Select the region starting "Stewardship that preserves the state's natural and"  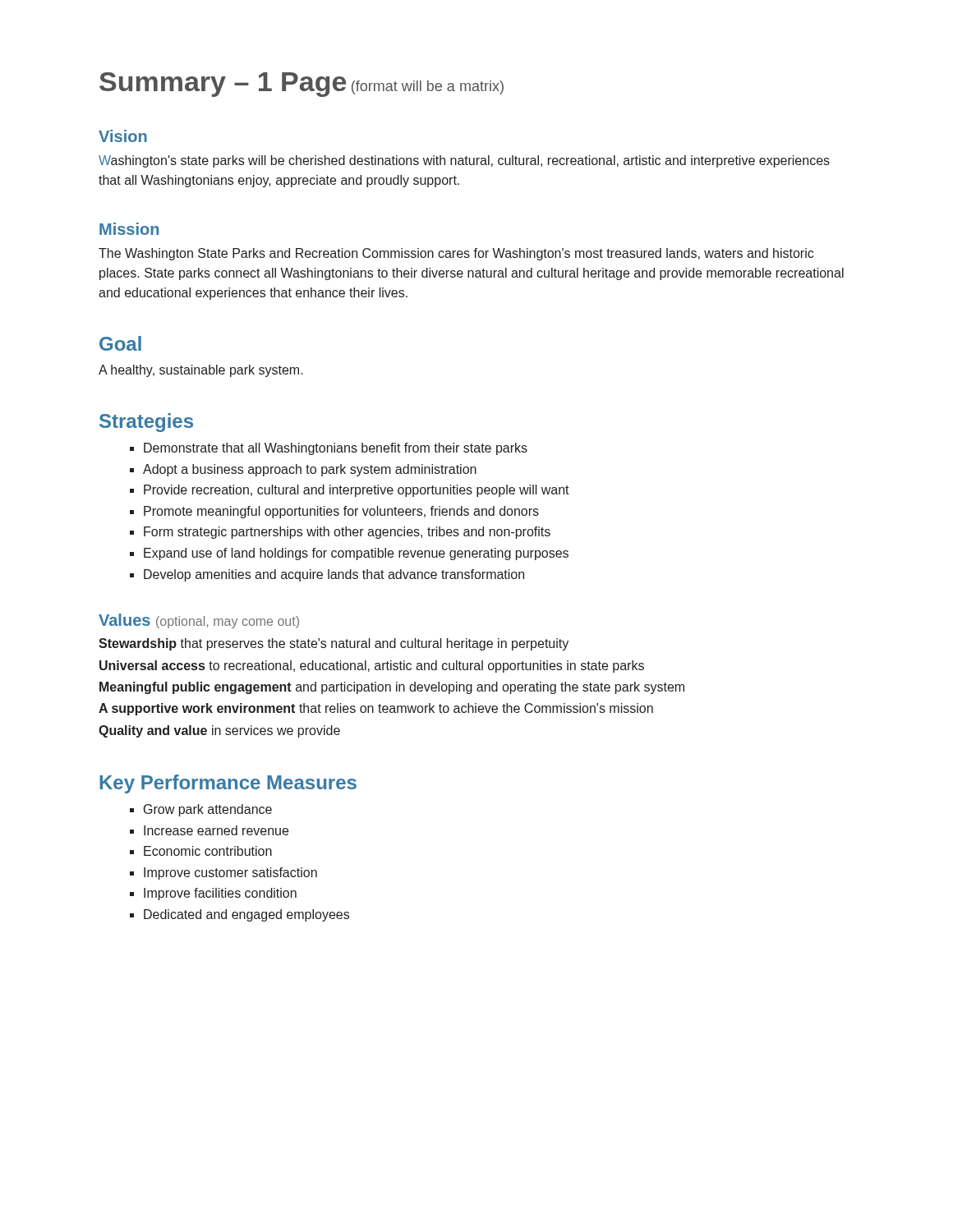click(x=476, y=688)
